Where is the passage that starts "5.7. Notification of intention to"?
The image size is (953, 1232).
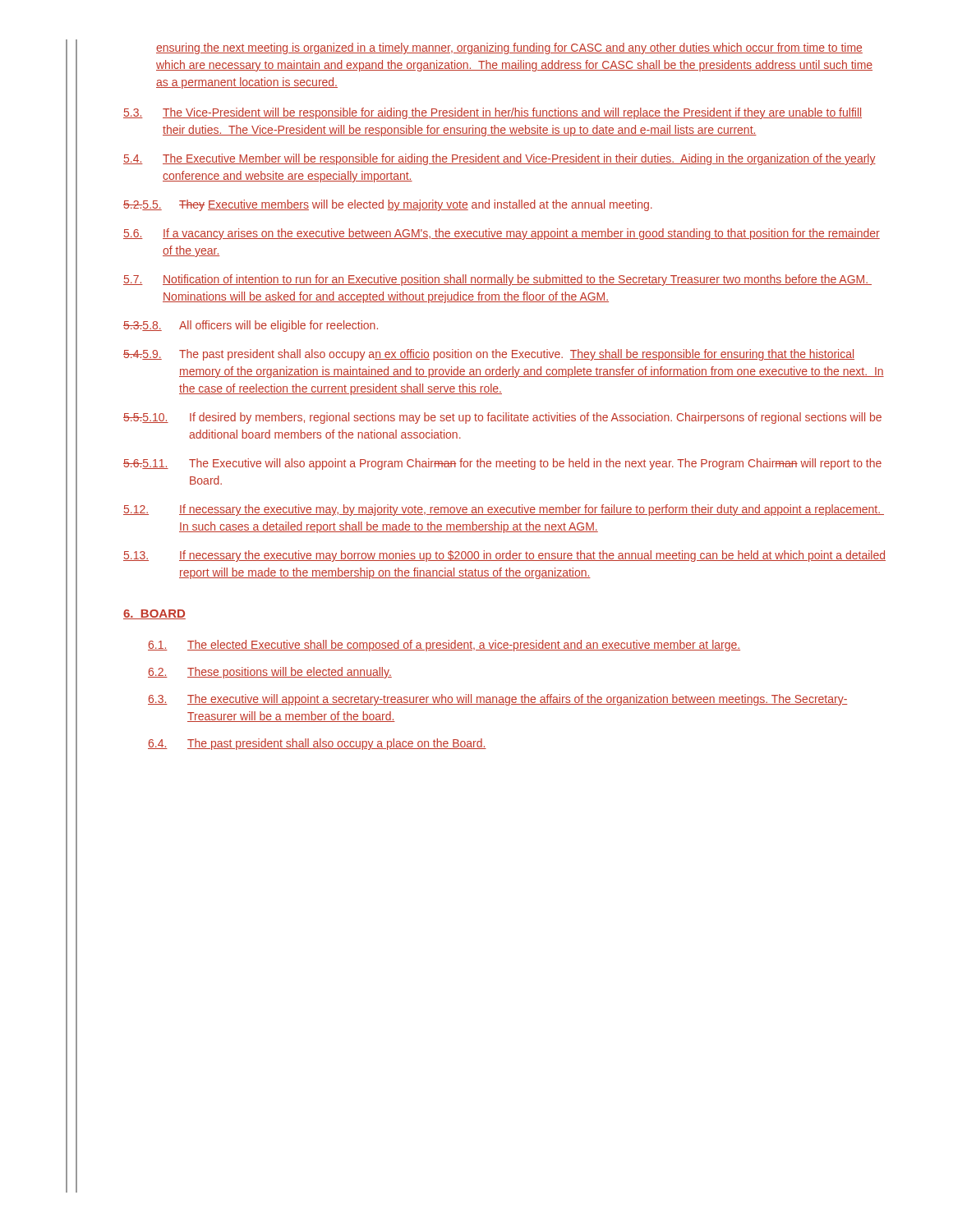505,288
